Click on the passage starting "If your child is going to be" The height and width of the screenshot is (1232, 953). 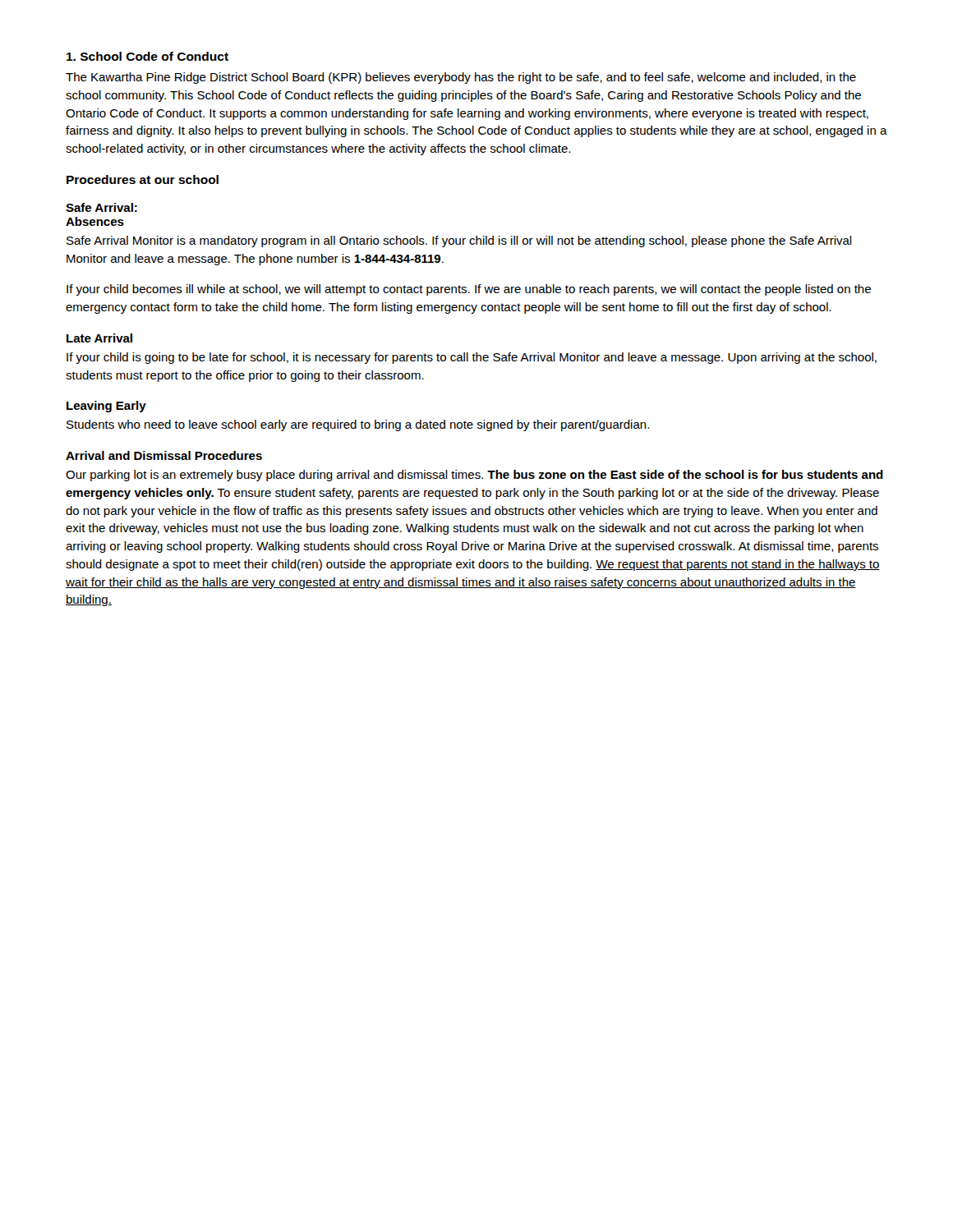pos(472,366)
